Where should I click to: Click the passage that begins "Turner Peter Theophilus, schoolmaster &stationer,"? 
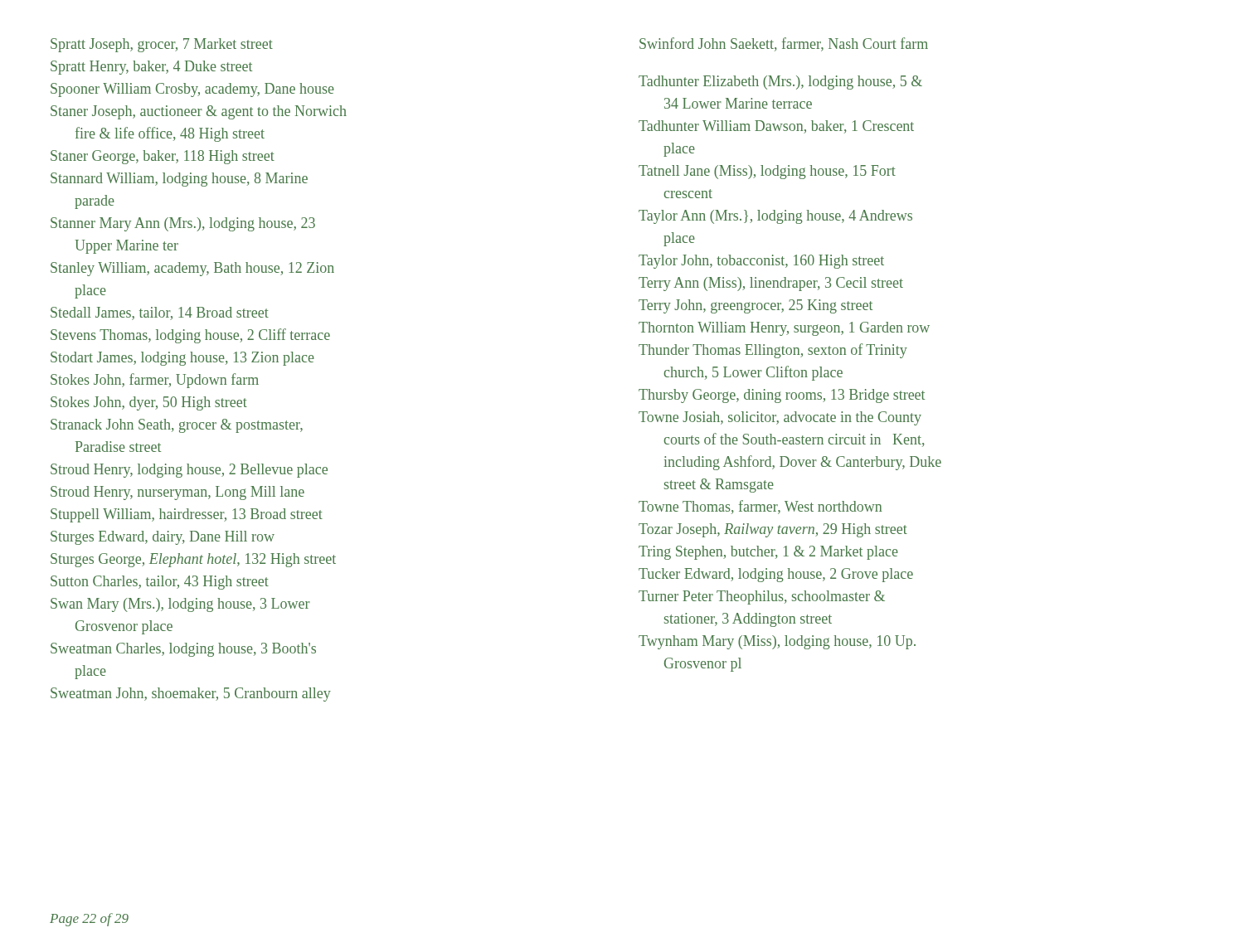[762, 607]
